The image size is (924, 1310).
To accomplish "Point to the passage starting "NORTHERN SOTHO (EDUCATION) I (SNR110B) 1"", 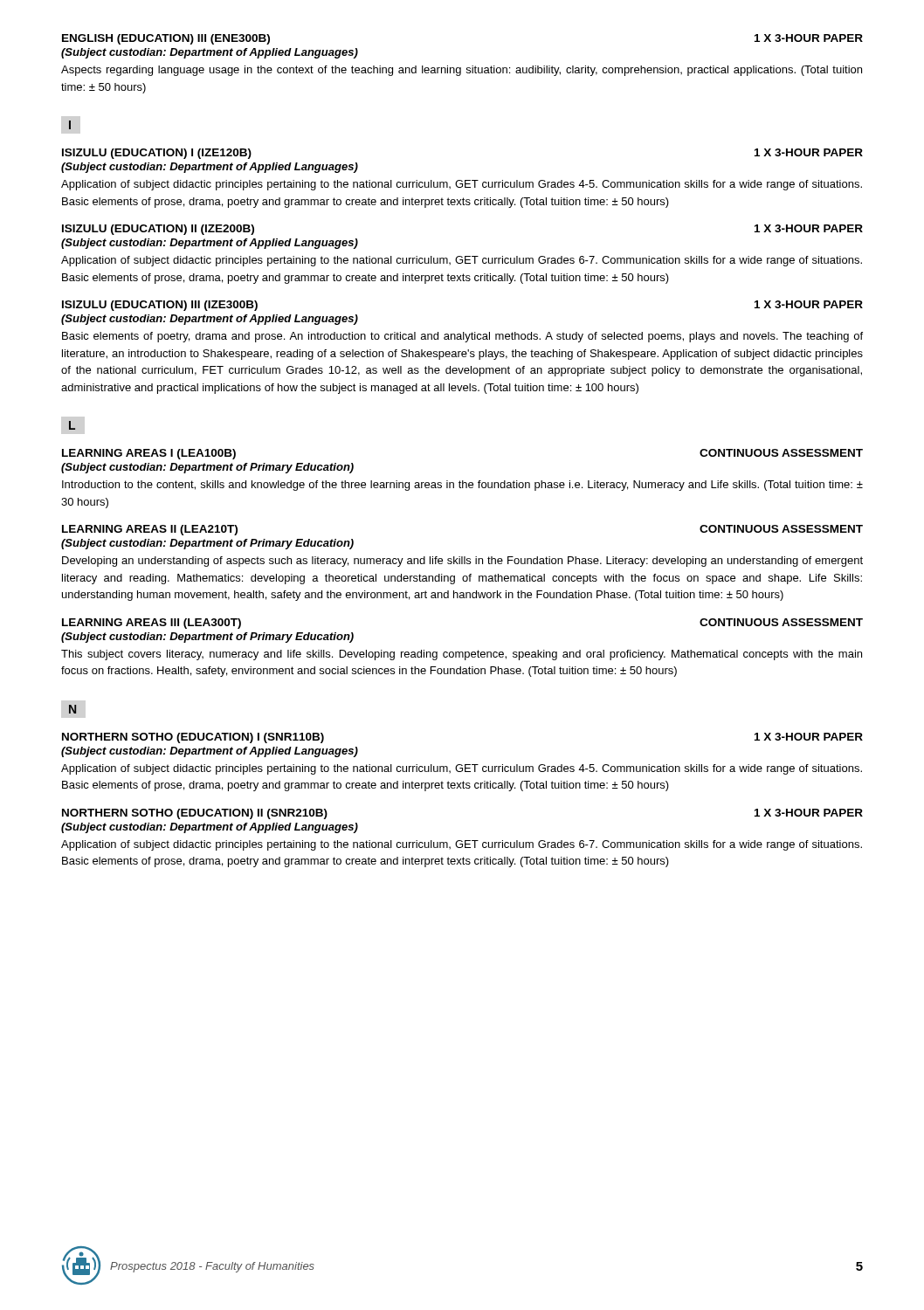I will point(462,762).
